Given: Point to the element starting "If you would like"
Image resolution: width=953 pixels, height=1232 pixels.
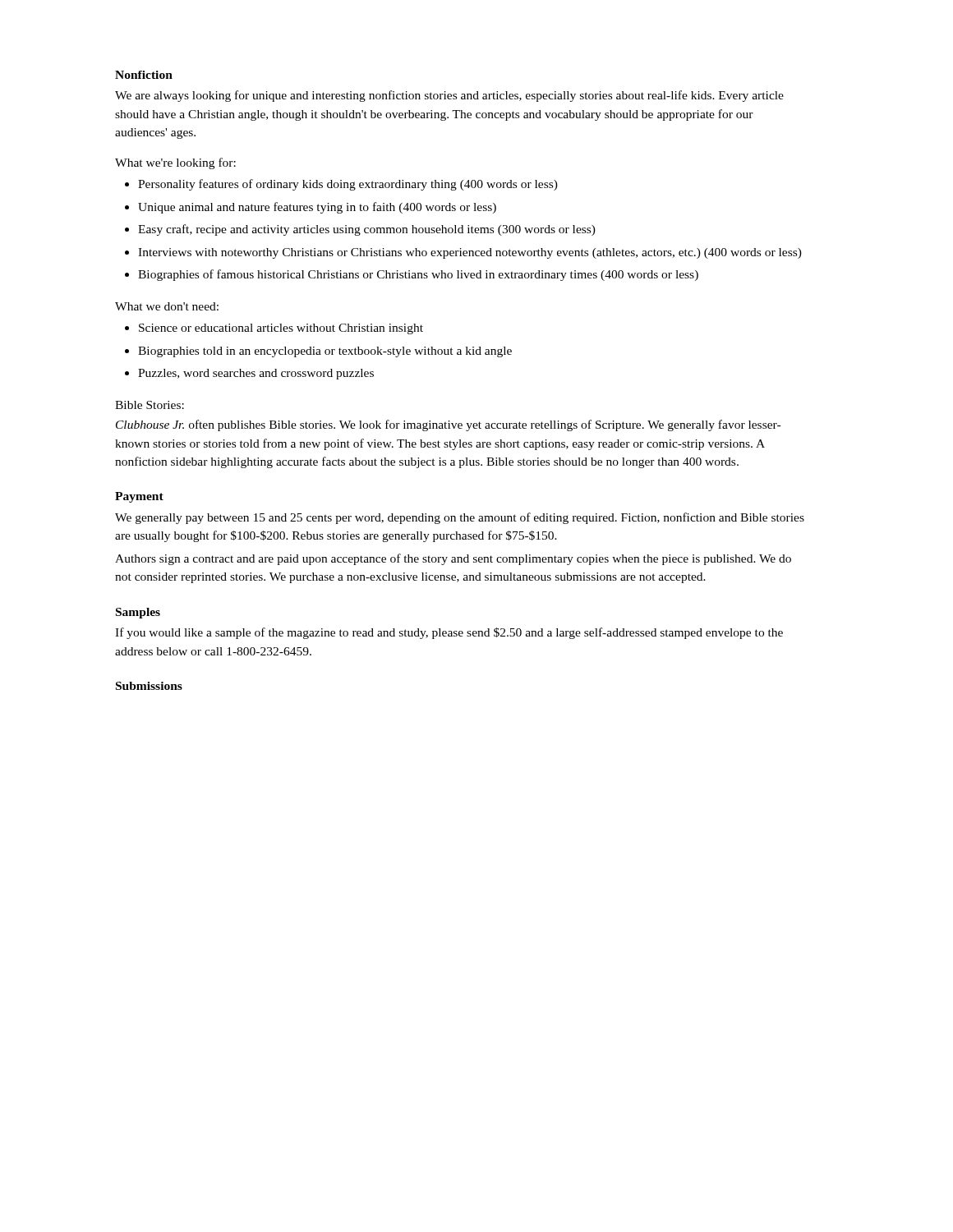Looking at the screenshot, I should coord(449,641).
